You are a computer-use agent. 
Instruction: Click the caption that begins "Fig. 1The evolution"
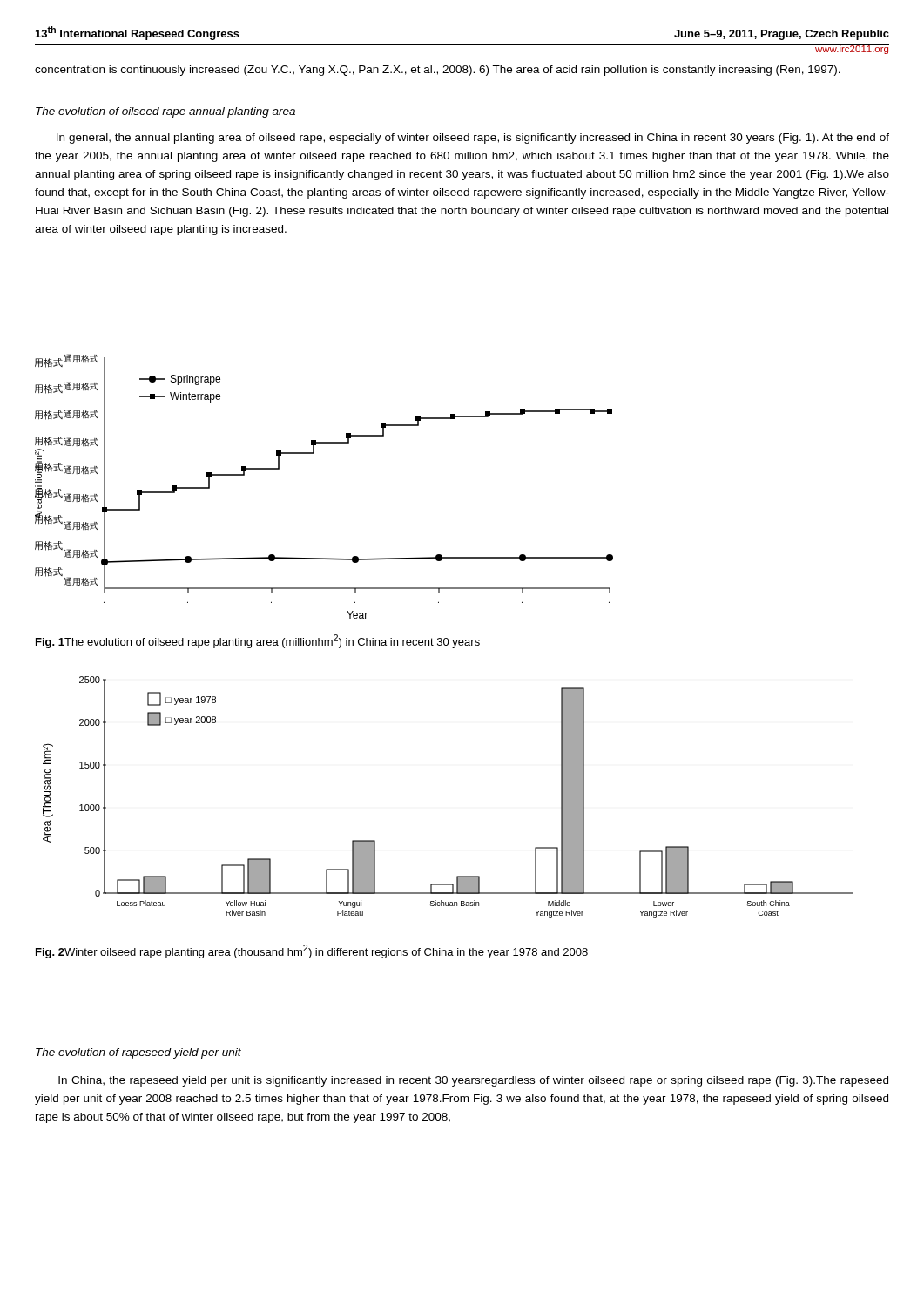[x=257, y=641]
